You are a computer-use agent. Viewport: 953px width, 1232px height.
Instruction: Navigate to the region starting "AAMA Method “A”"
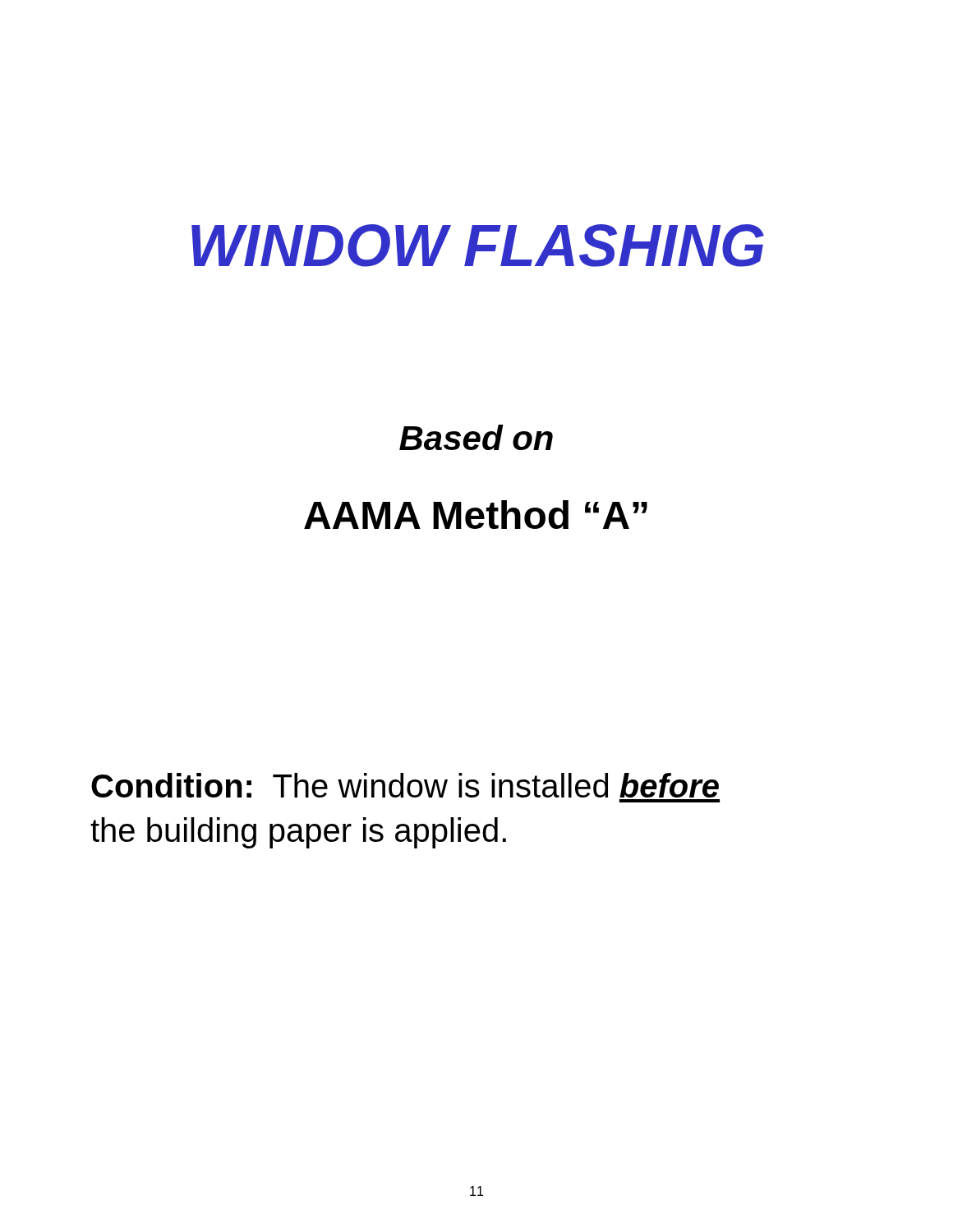tap(476, 515)
